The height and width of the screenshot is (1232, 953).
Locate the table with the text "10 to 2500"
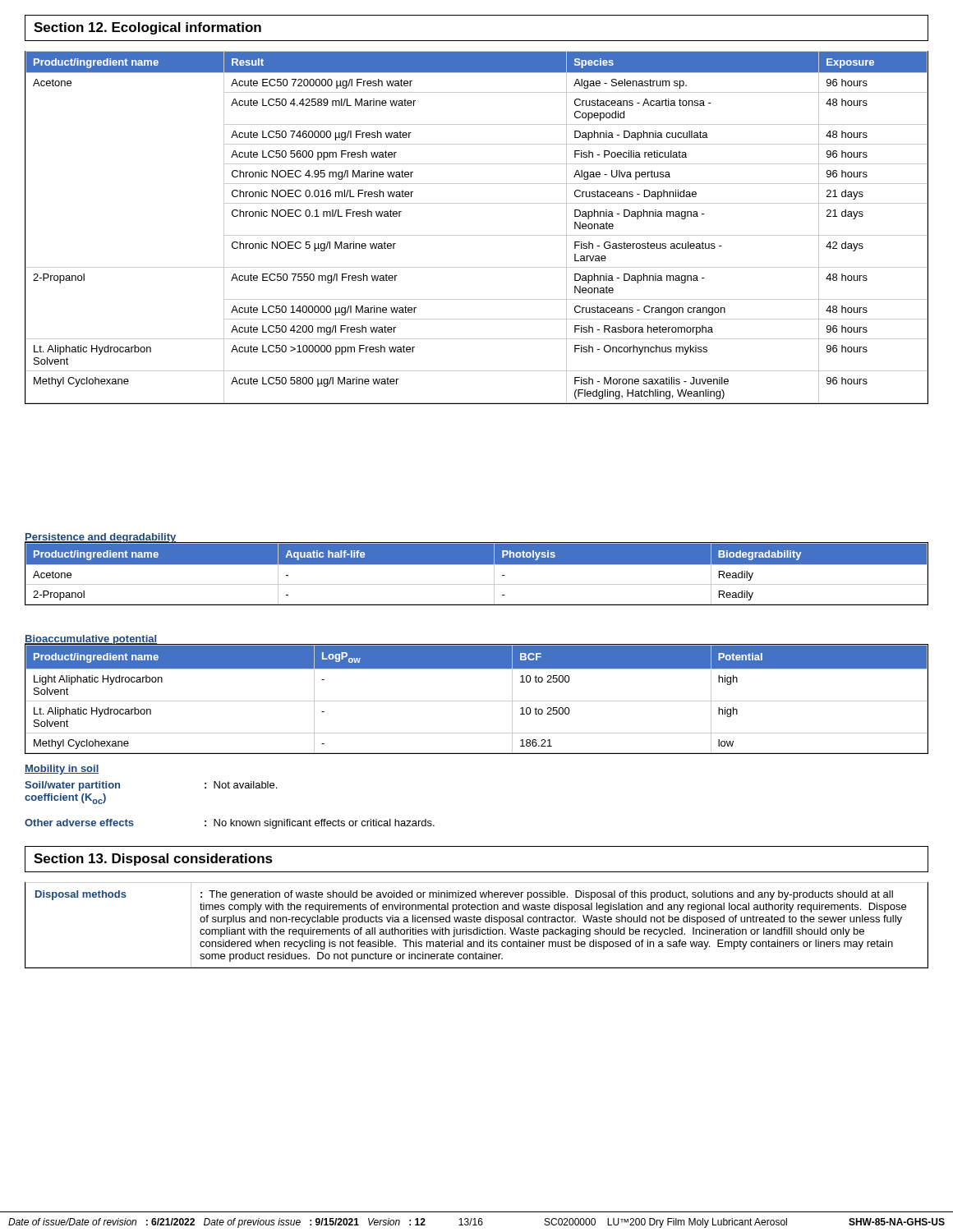click(476, 699)
